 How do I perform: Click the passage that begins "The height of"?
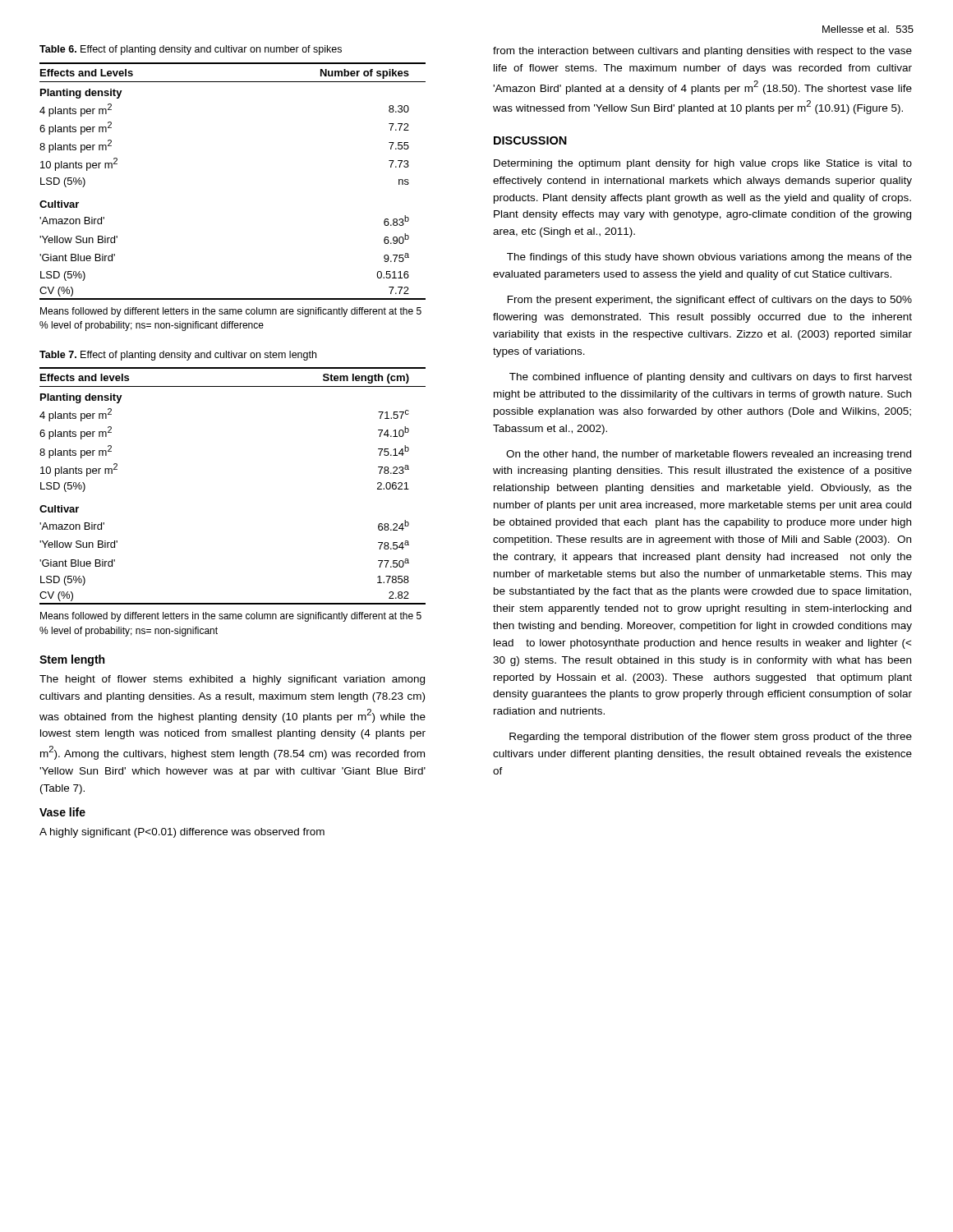233,733
